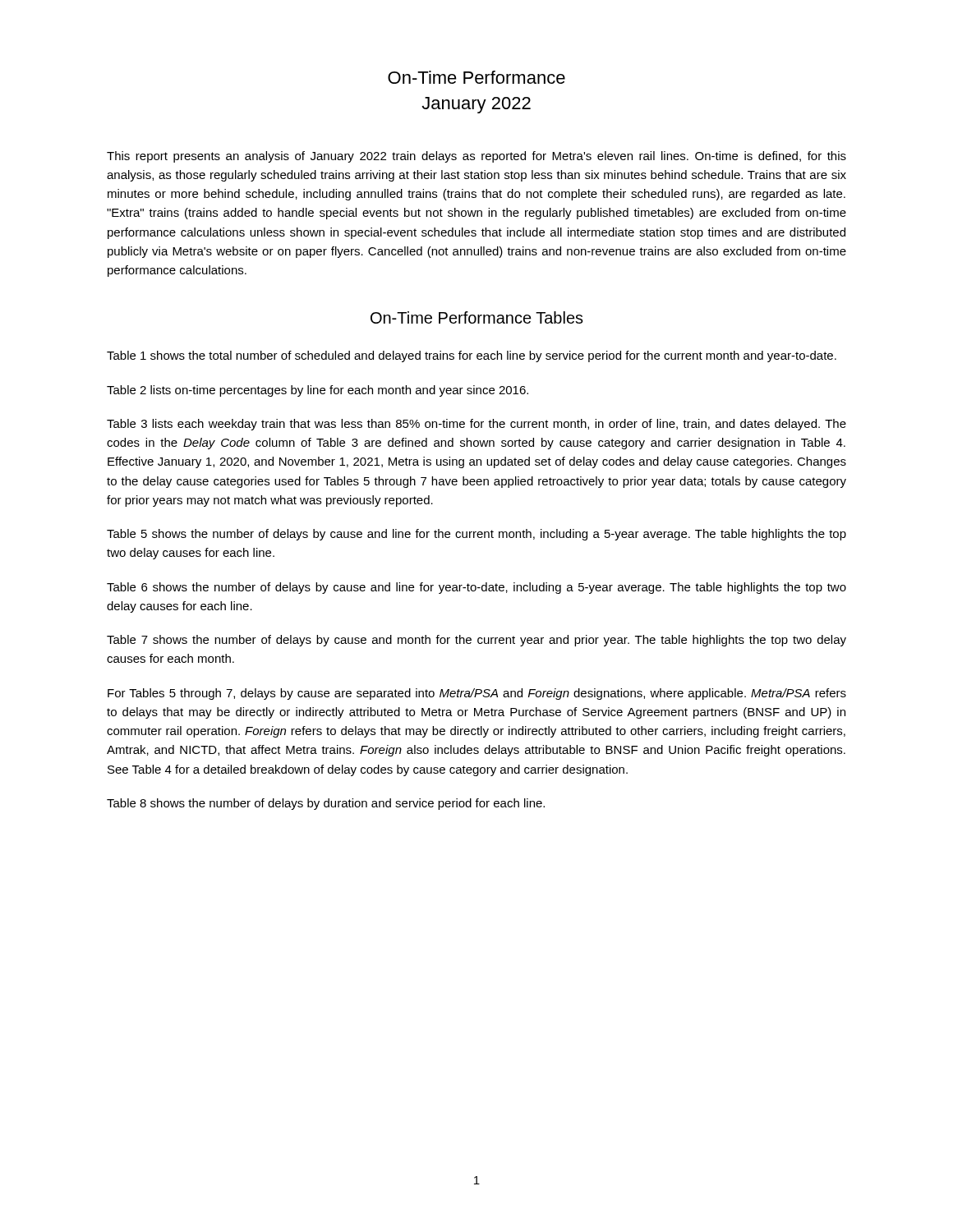Where is the passage that starts "Table 7 shows the number of delays"?
Viewport: 953px width, 1232px height.
[476, 649]
